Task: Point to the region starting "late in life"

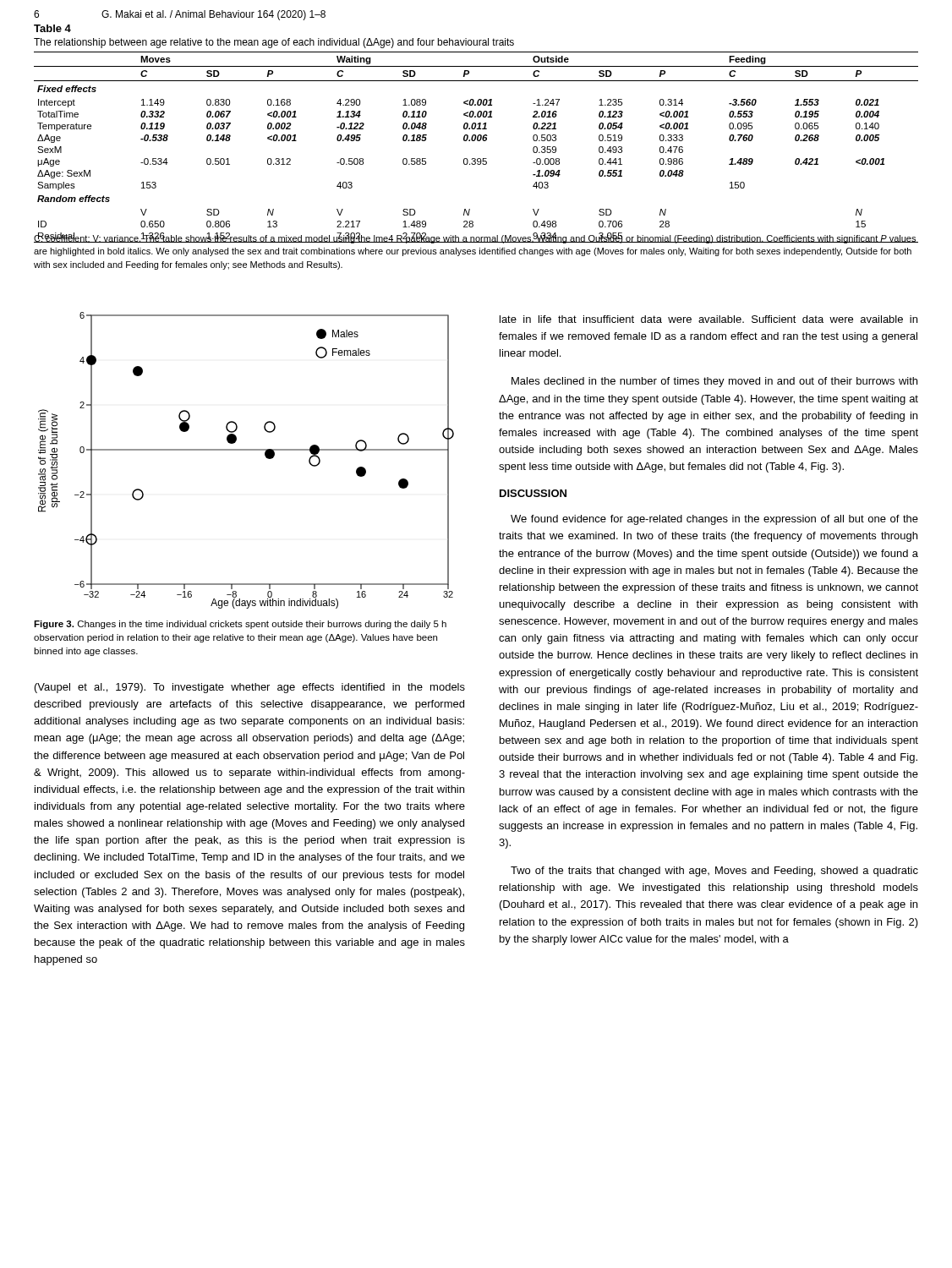Action: point(709,393)
